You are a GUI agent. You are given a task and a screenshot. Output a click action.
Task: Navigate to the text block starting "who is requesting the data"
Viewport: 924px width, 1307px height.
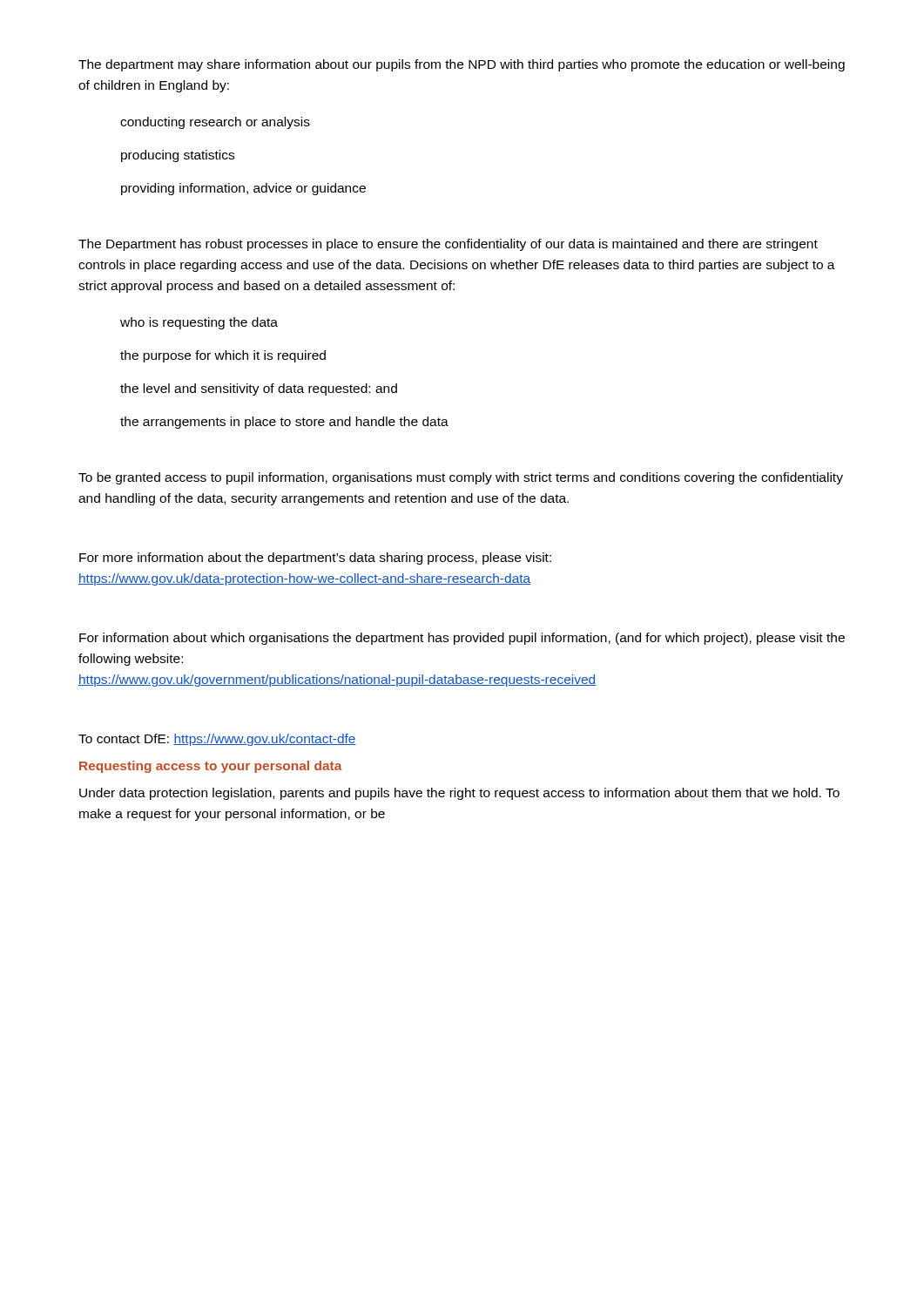click(199, 322)
